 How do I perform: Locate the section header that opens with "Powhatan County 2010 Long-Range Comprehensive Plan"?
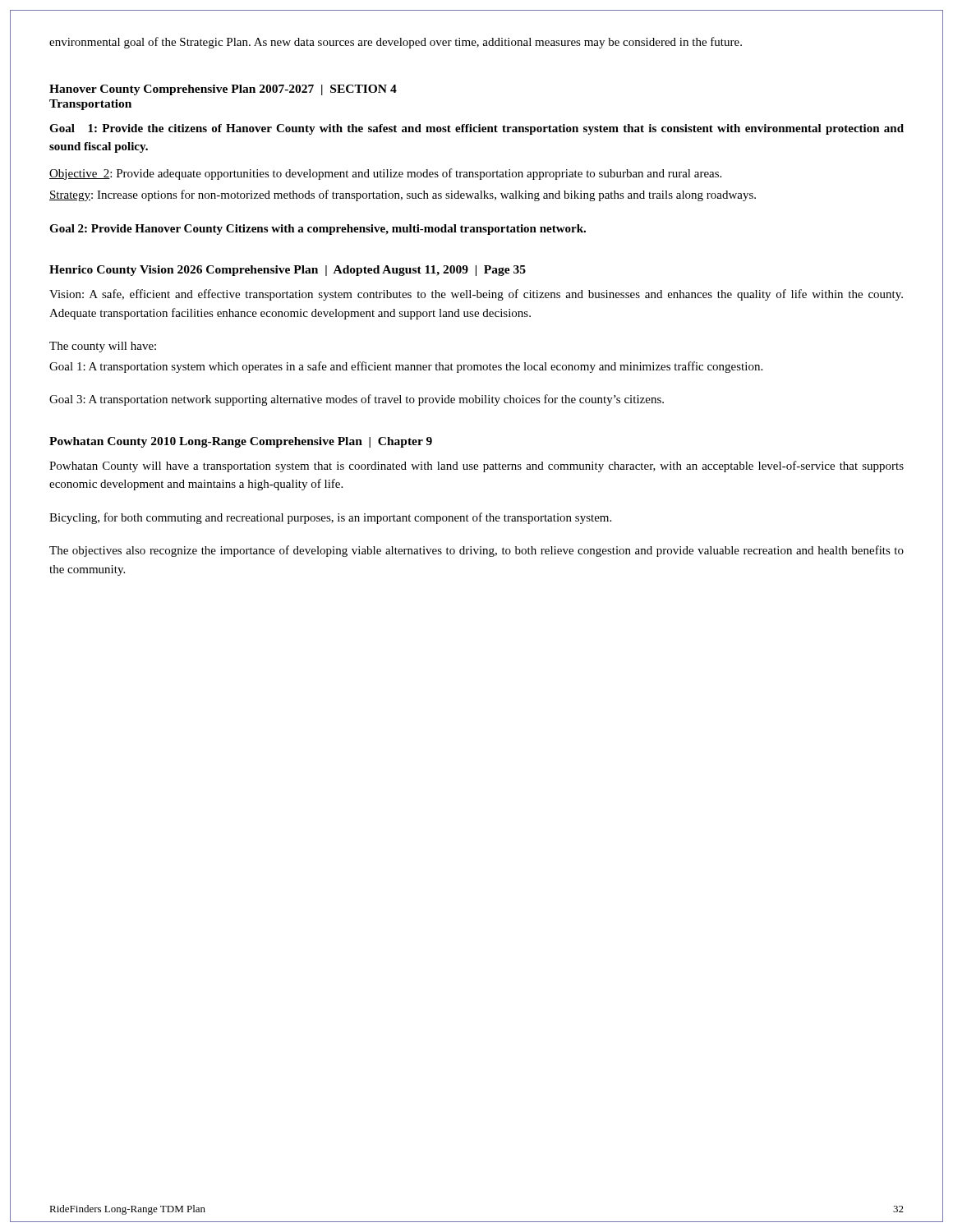tap(241, 440)
